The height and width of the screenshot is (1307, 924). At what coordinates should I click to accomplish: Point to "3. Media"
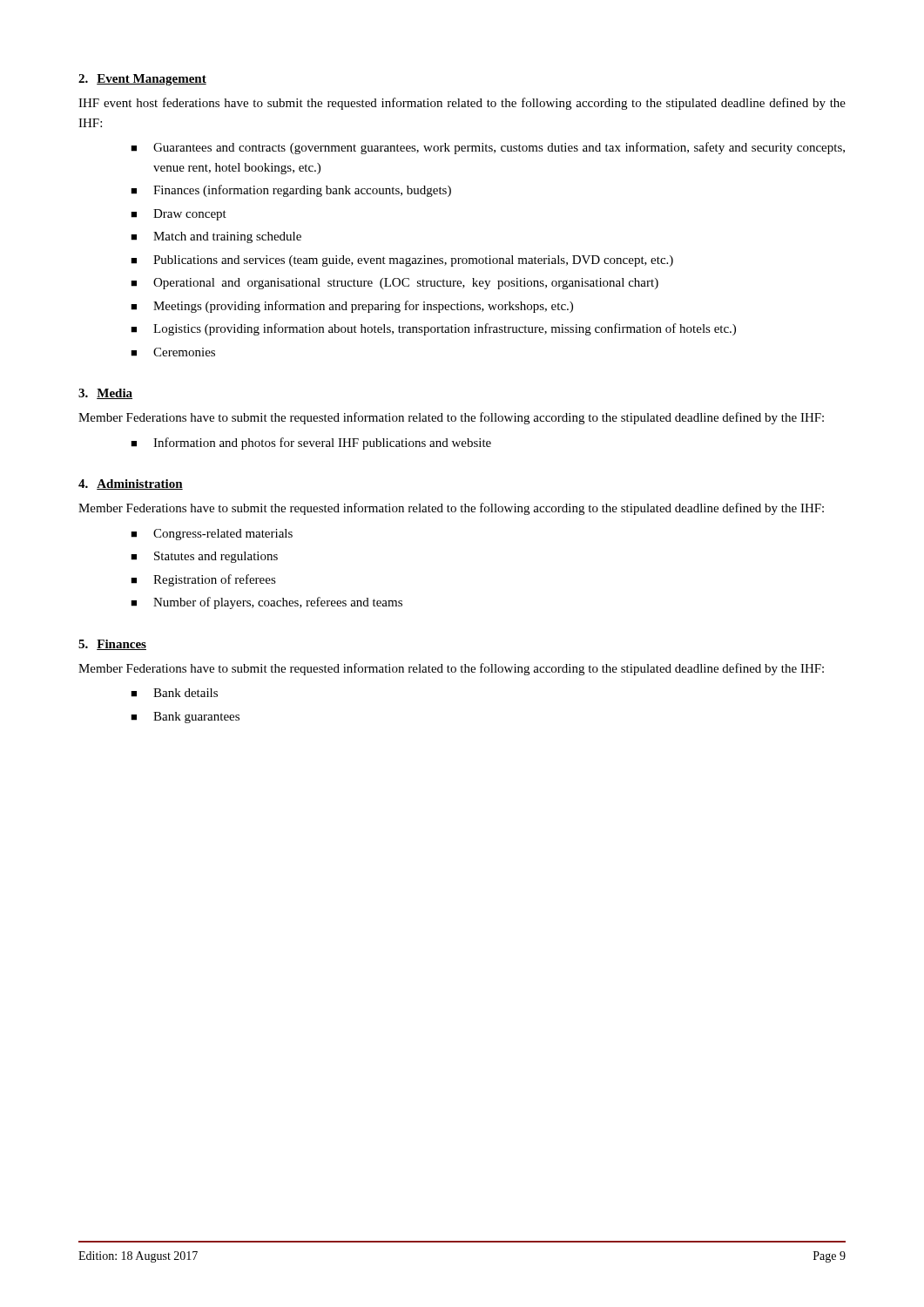105,393
